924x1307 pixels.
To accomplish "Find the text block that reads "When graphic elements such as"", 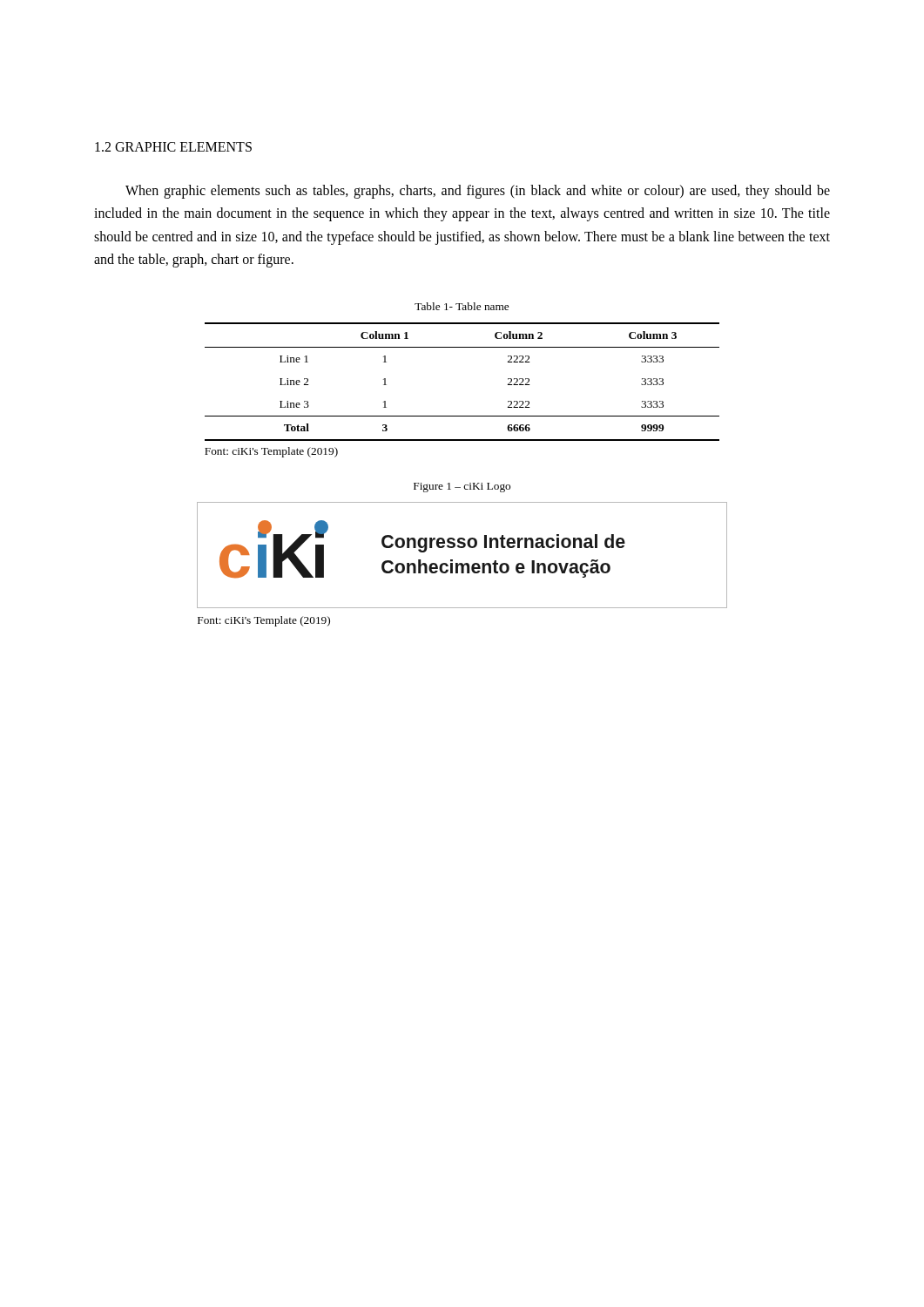I will pyautogui.click(x=462, y=225).
